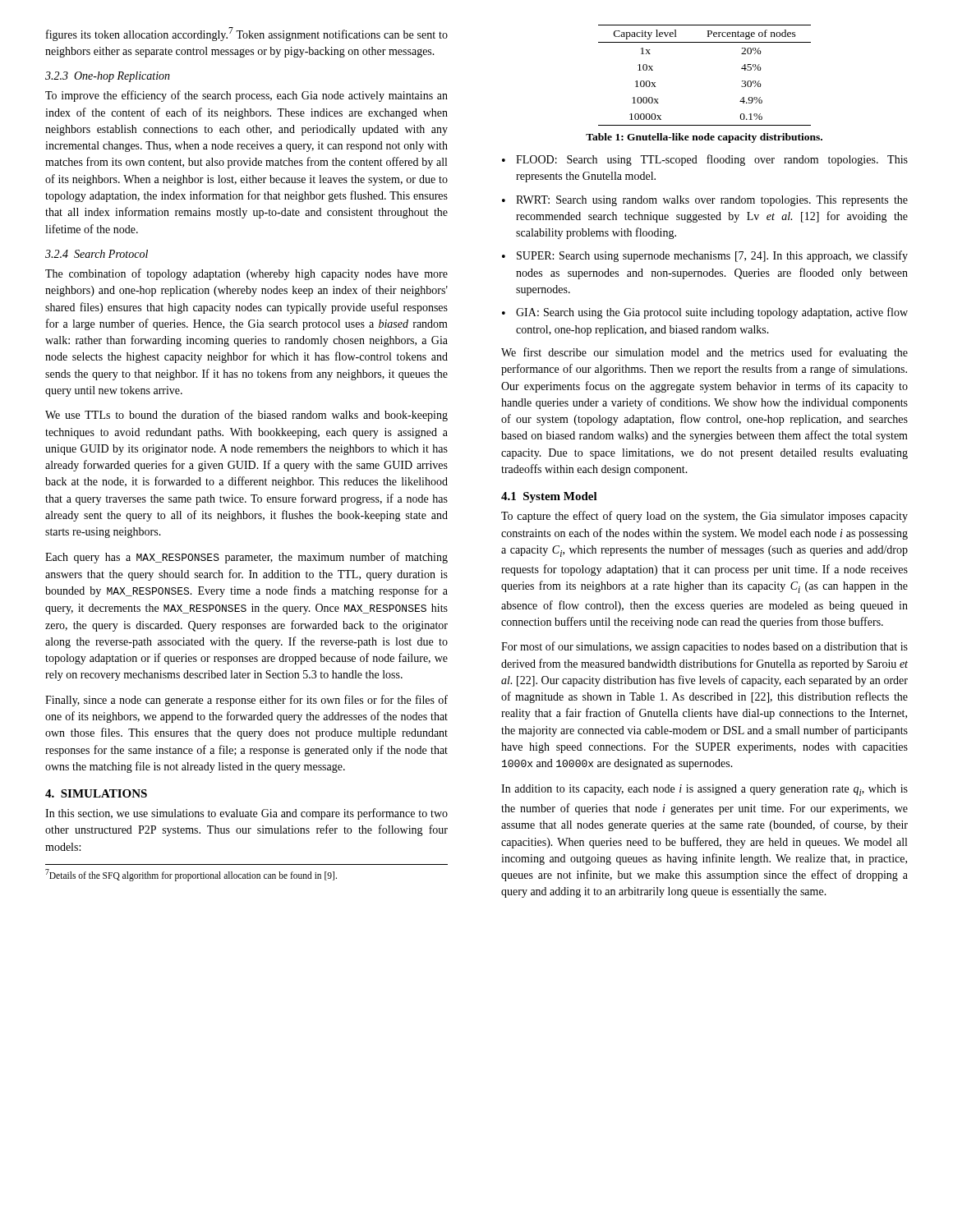953x1232 pixels.
Task: Select the text block starting "In addition to its capacity, each"
Action: tap(705, 841)
